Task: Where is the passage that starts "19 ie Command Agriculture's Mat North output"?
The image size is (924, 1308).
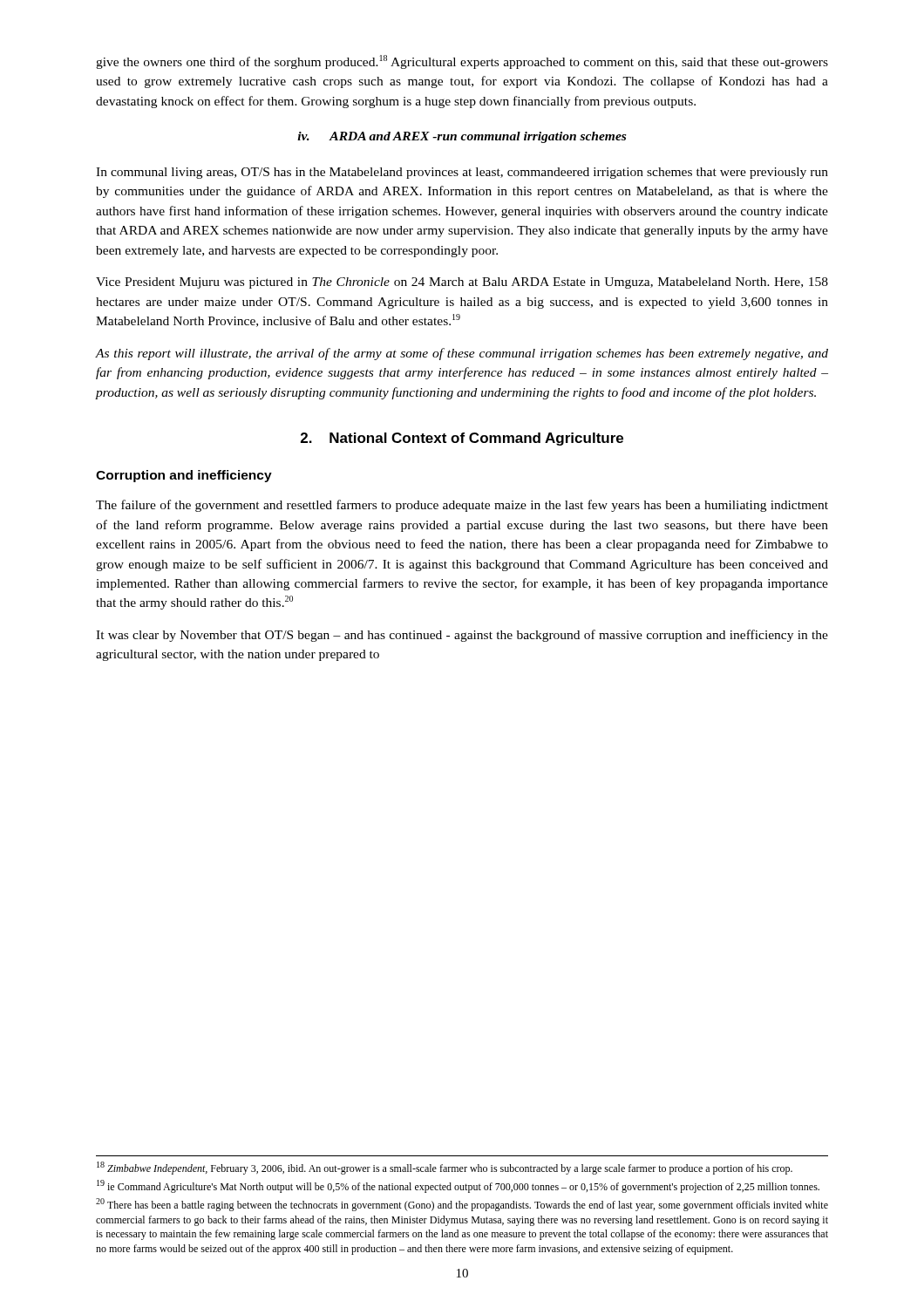Action: pyautogui.click(x=462, y=1187)
